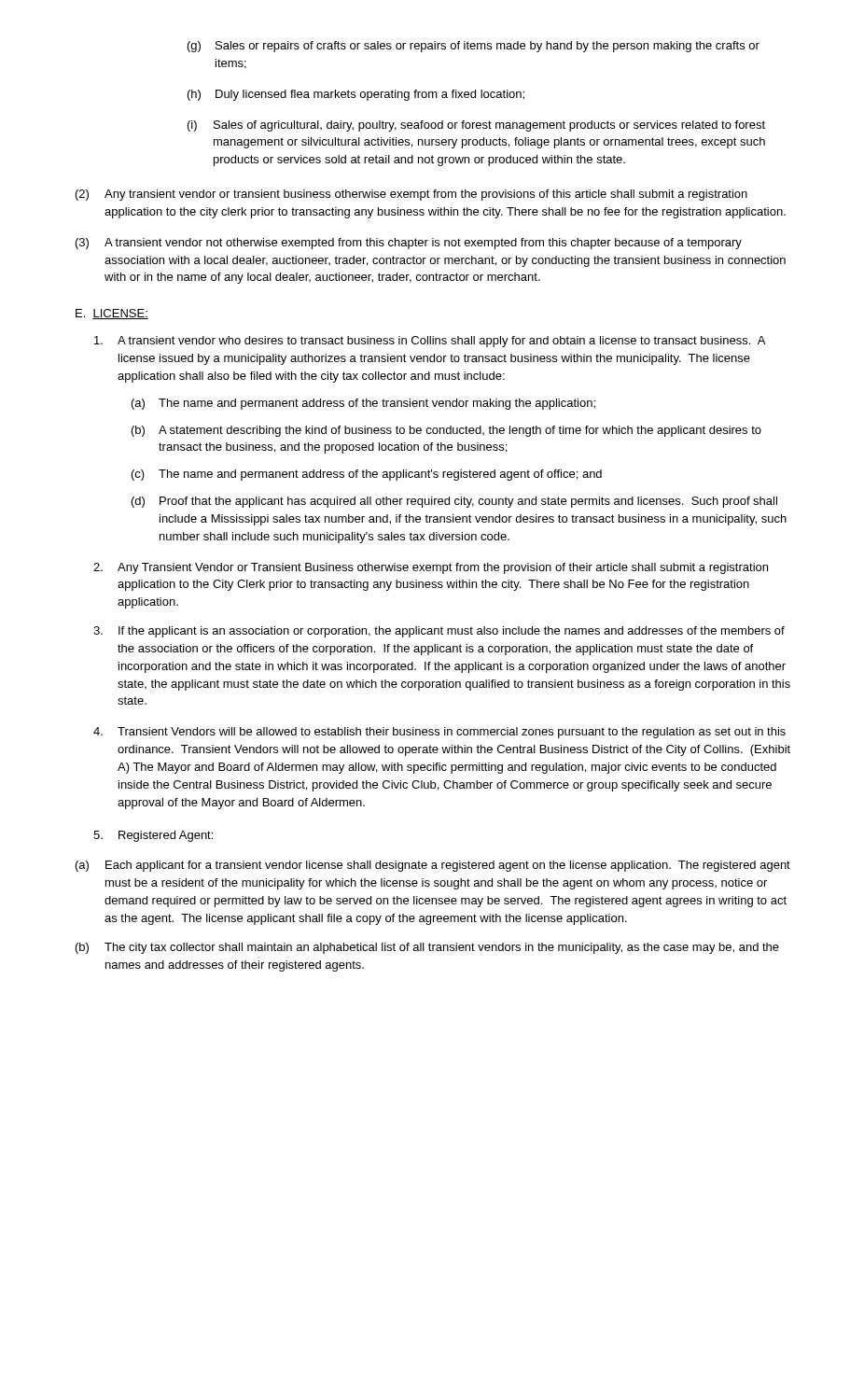
Task: Navigate to the text block starting "(i) Sales of agricultural, dairy, poultry, seafood"
Action: (490, 143)
